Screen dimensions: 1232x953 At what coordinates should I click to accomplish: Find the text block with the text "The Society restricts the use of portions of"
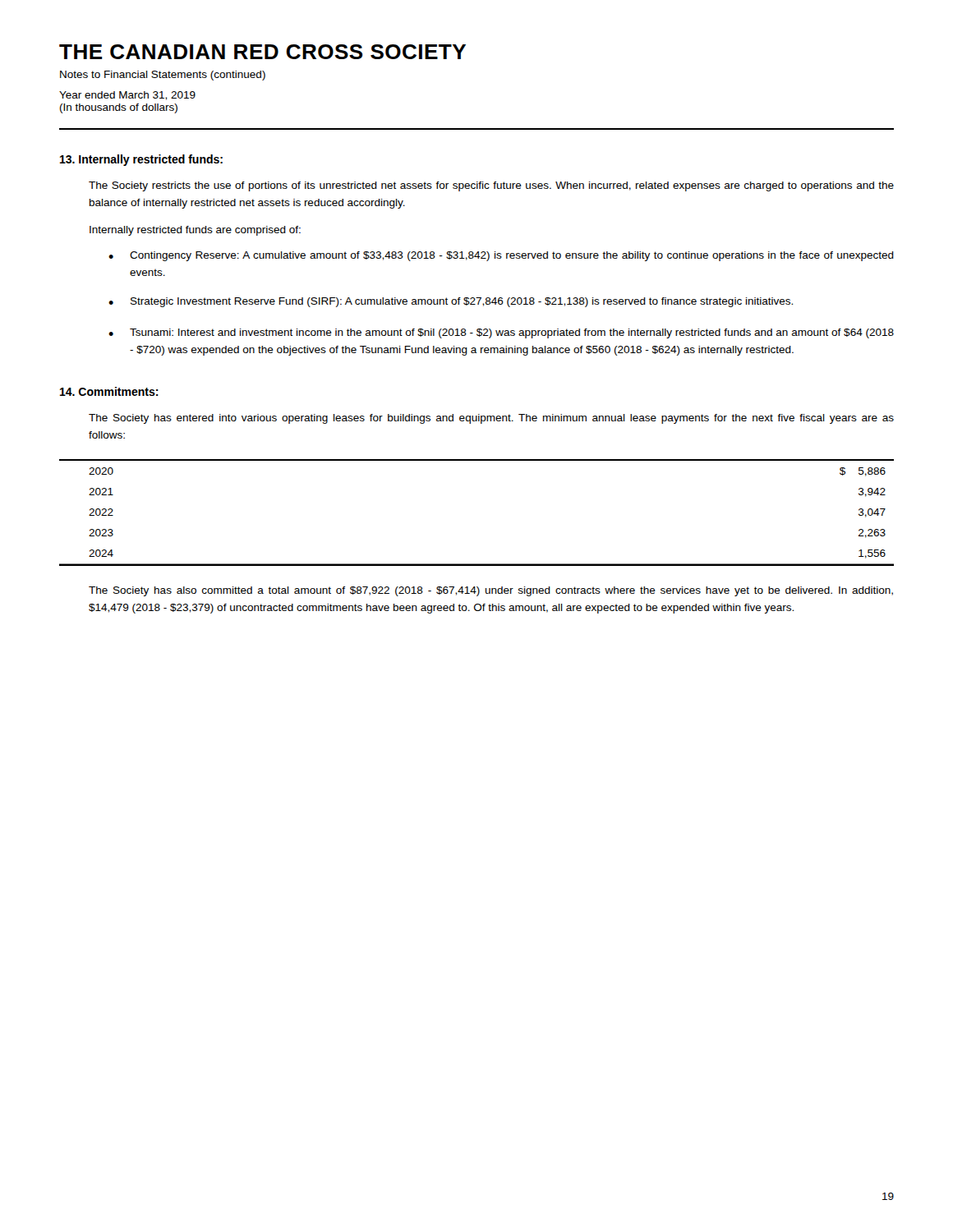[x=491, y=194]
